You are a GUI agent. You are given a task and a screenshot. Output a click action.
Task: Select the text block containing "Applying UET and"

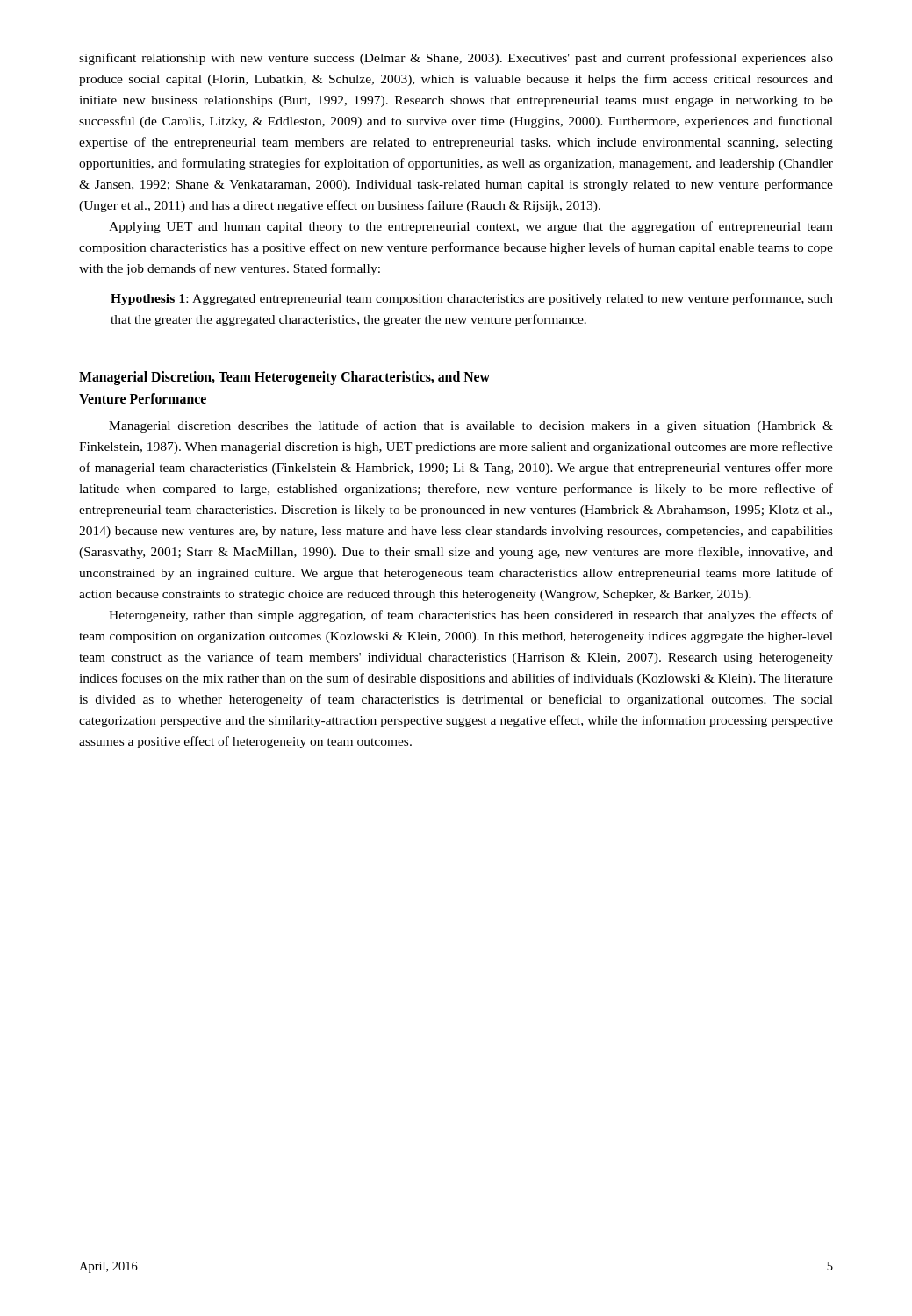[456, 248]
